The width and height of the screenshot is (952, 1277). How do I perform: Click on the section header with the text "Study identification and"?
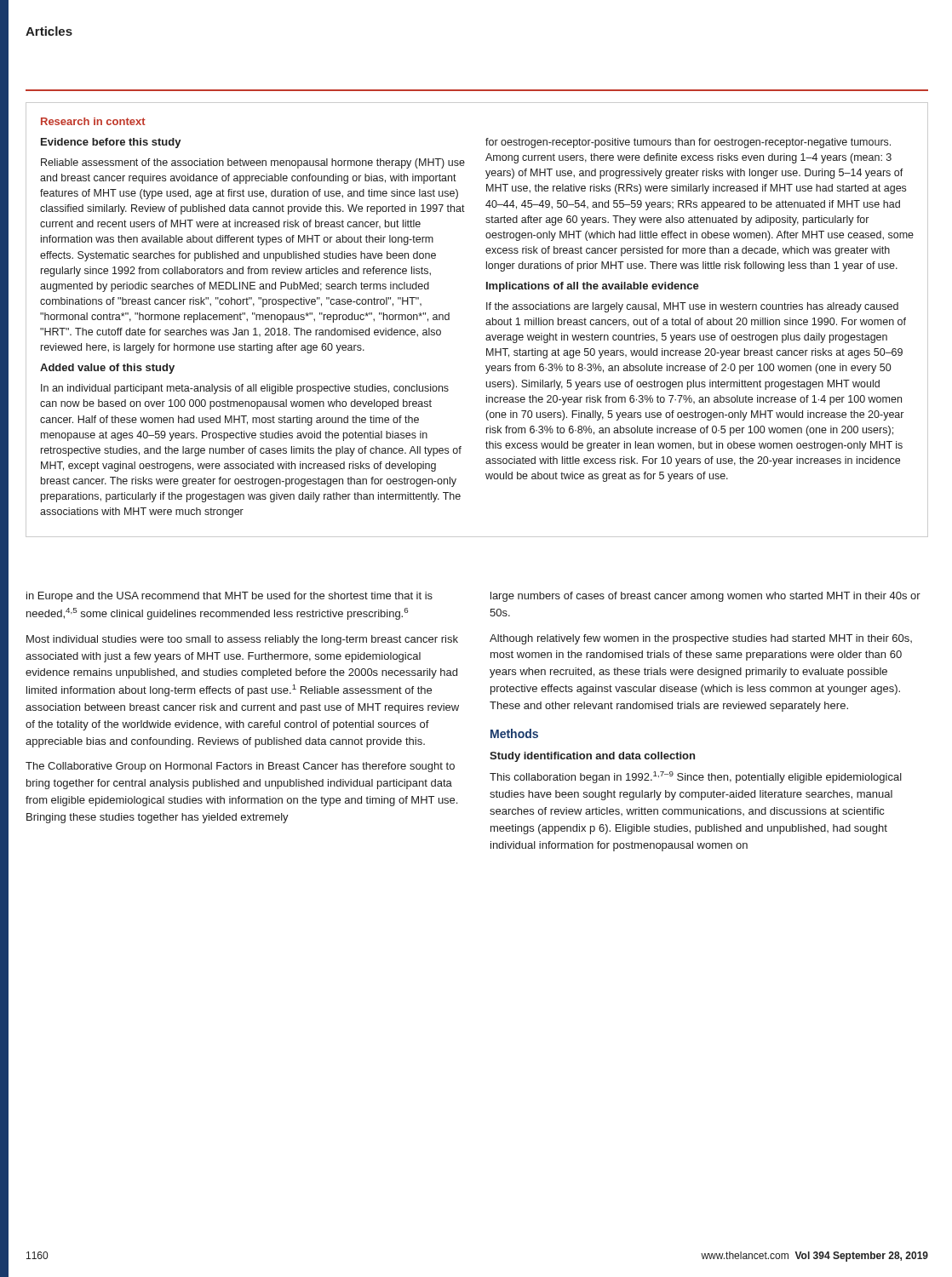pyautogui.click(x=593, y=755)
